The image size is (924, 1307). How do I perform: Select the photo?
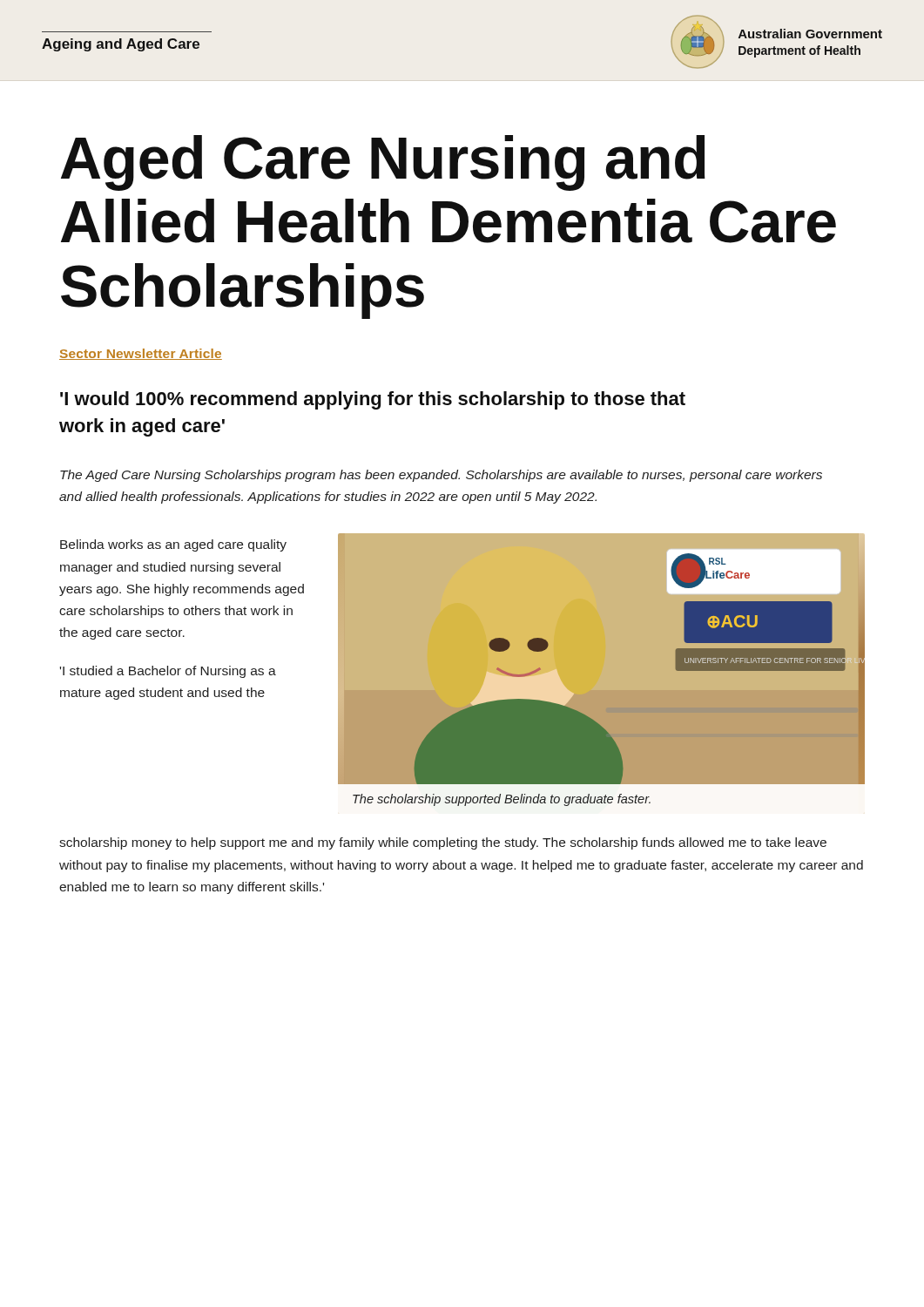click(x=601, y=674)
